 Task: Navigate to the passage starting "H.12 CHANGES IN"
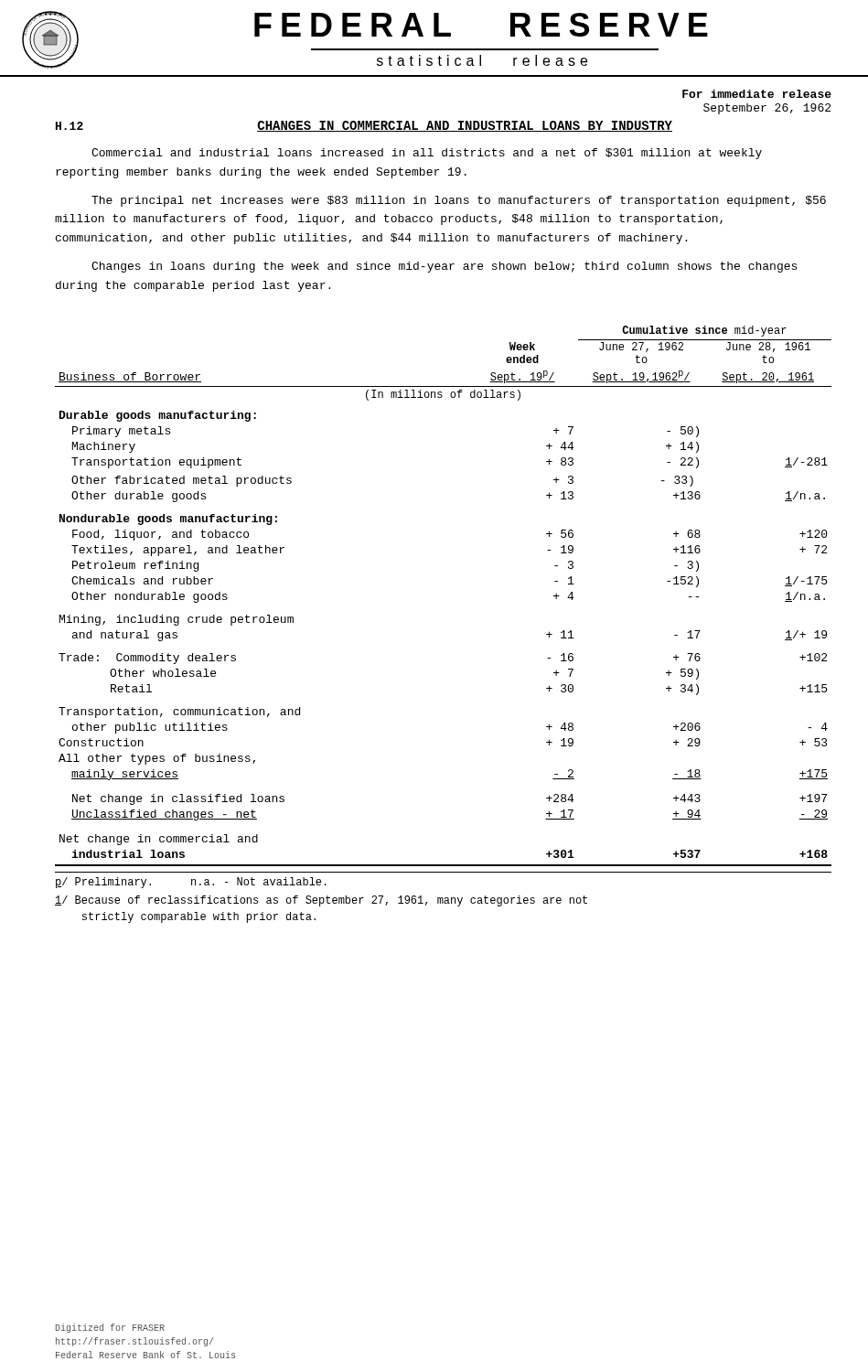(x=443, y=126)
